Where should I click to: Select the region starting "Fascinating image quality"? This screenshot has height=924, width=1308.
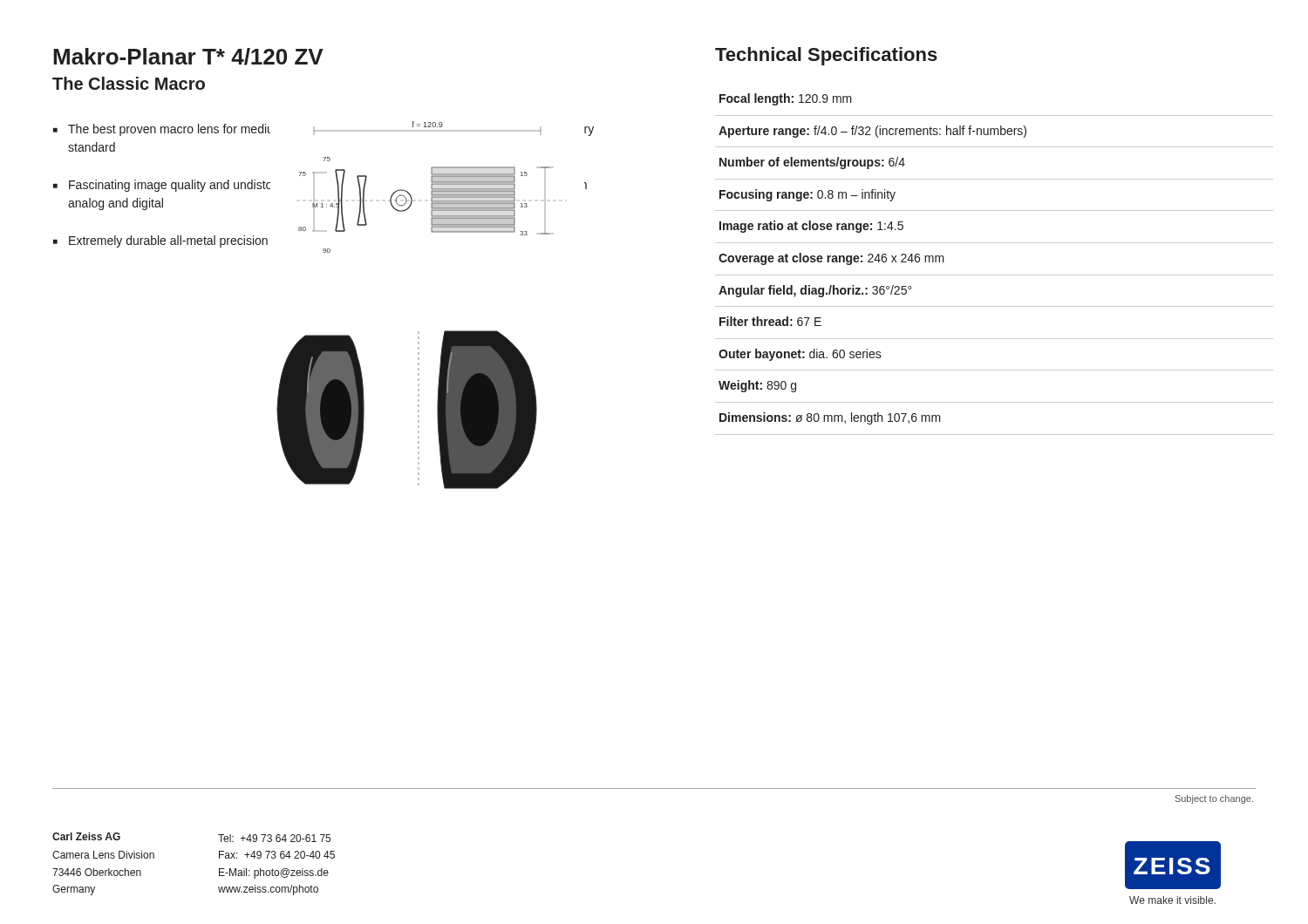click(x=328, y=194)
